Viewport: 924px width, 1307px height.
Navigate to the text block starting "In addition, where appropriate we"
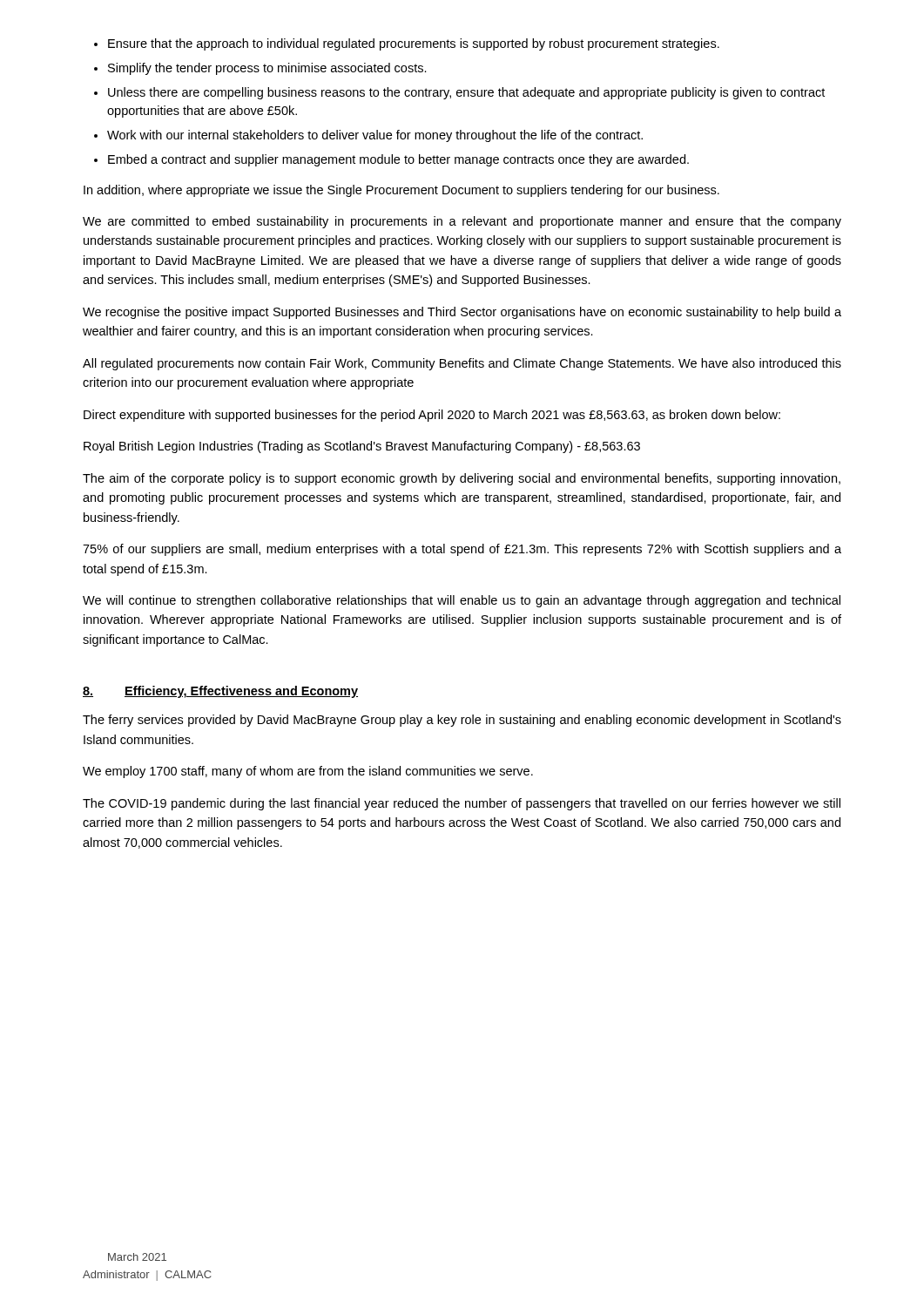(x=401, y=190)
